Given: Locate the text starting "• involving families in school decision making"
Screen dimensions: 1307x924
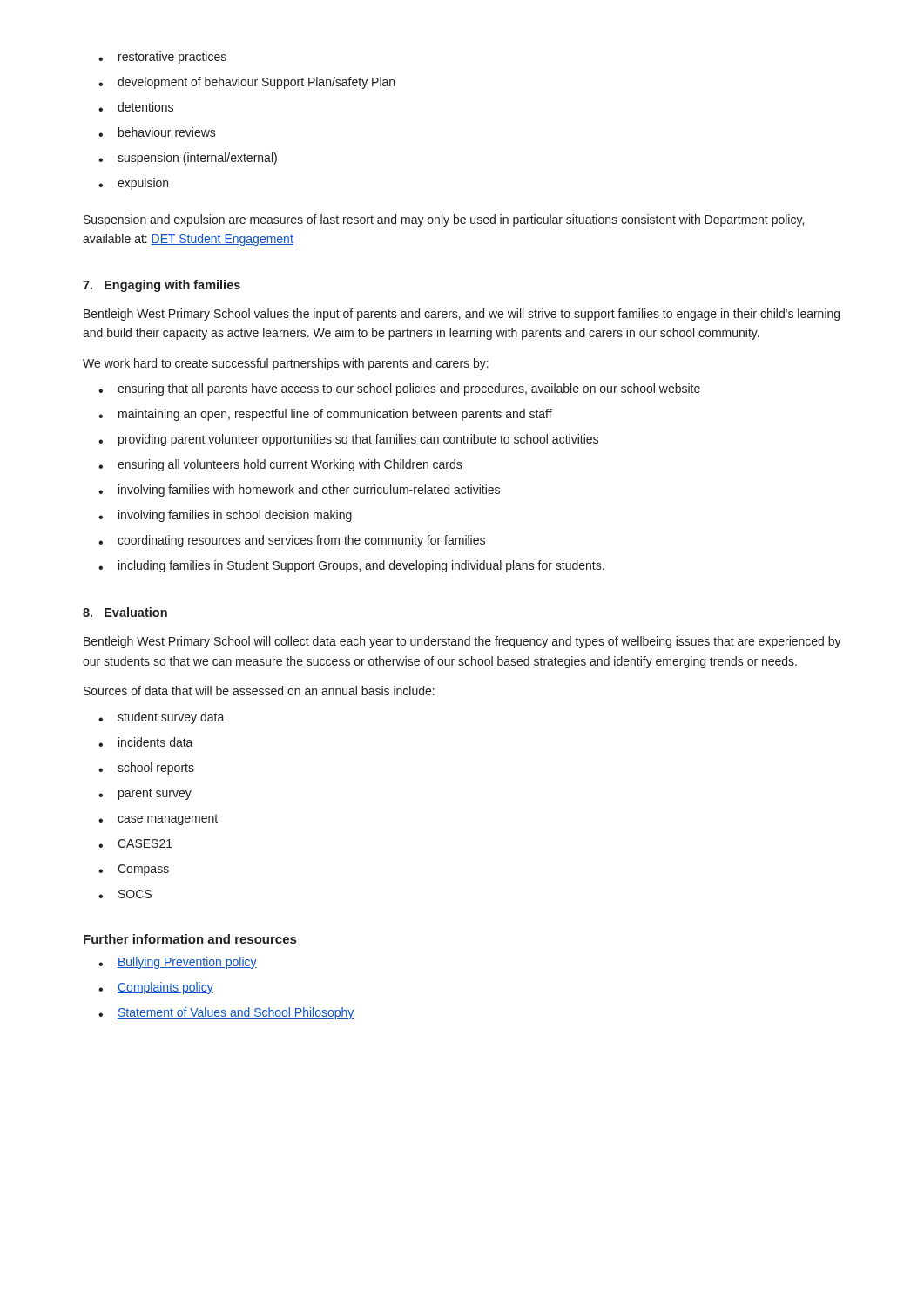Looking at the screenshot, I should pos(225,516).
